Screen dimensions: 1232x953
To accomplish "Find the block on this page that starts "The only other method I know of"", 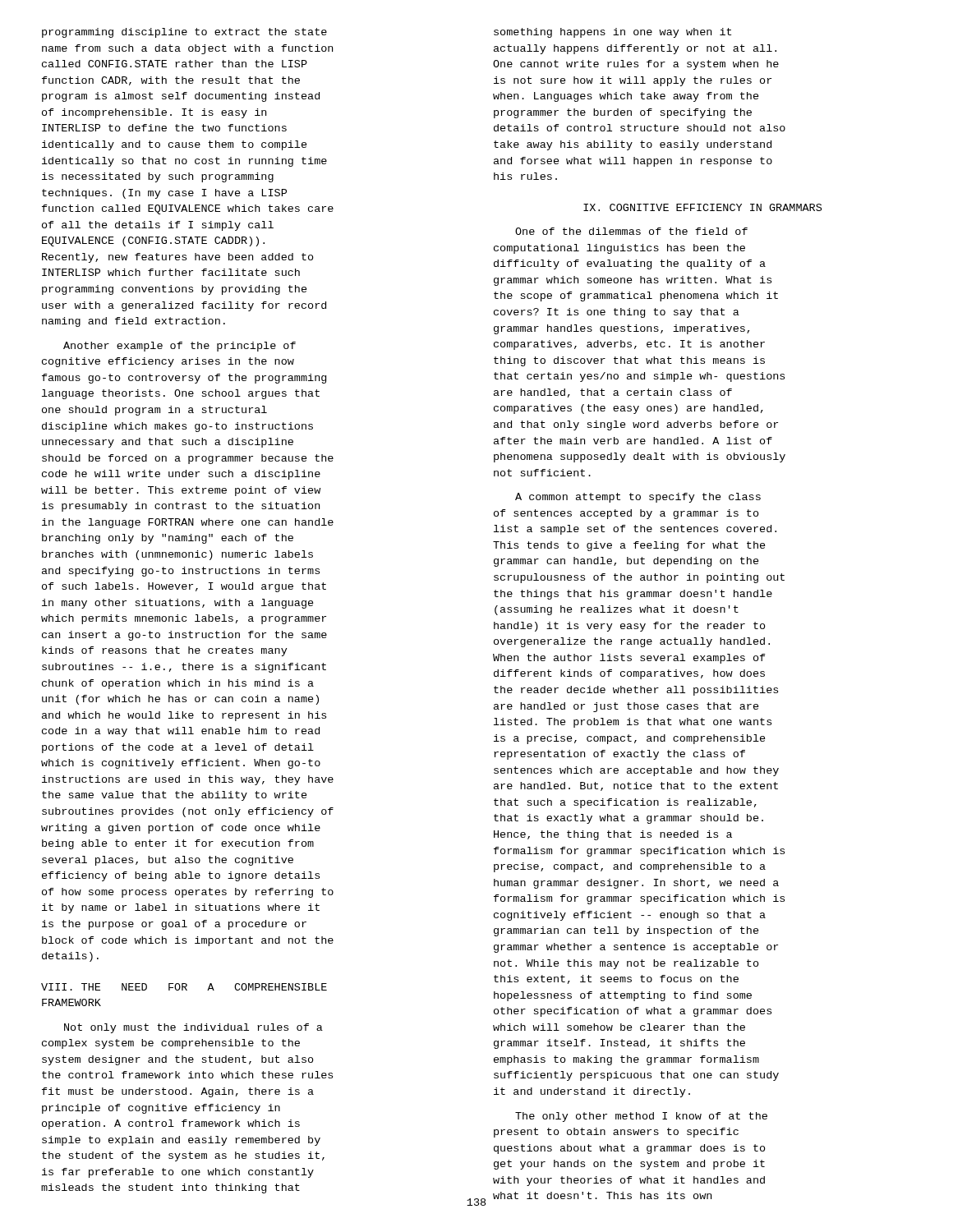I will pos(702,1157).
